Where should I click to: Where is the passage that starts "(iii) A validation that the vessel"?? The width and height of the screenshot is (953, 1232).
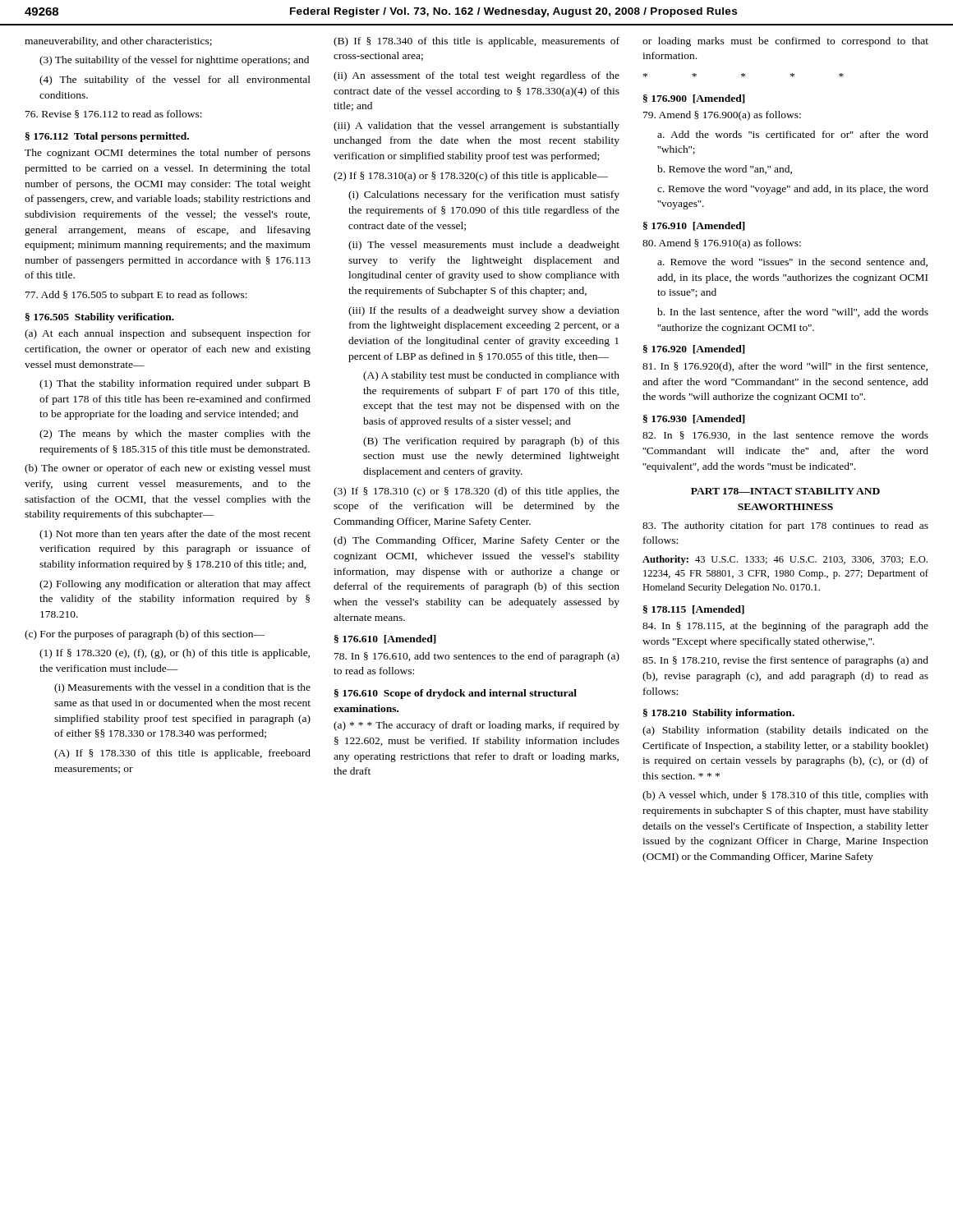476,141
